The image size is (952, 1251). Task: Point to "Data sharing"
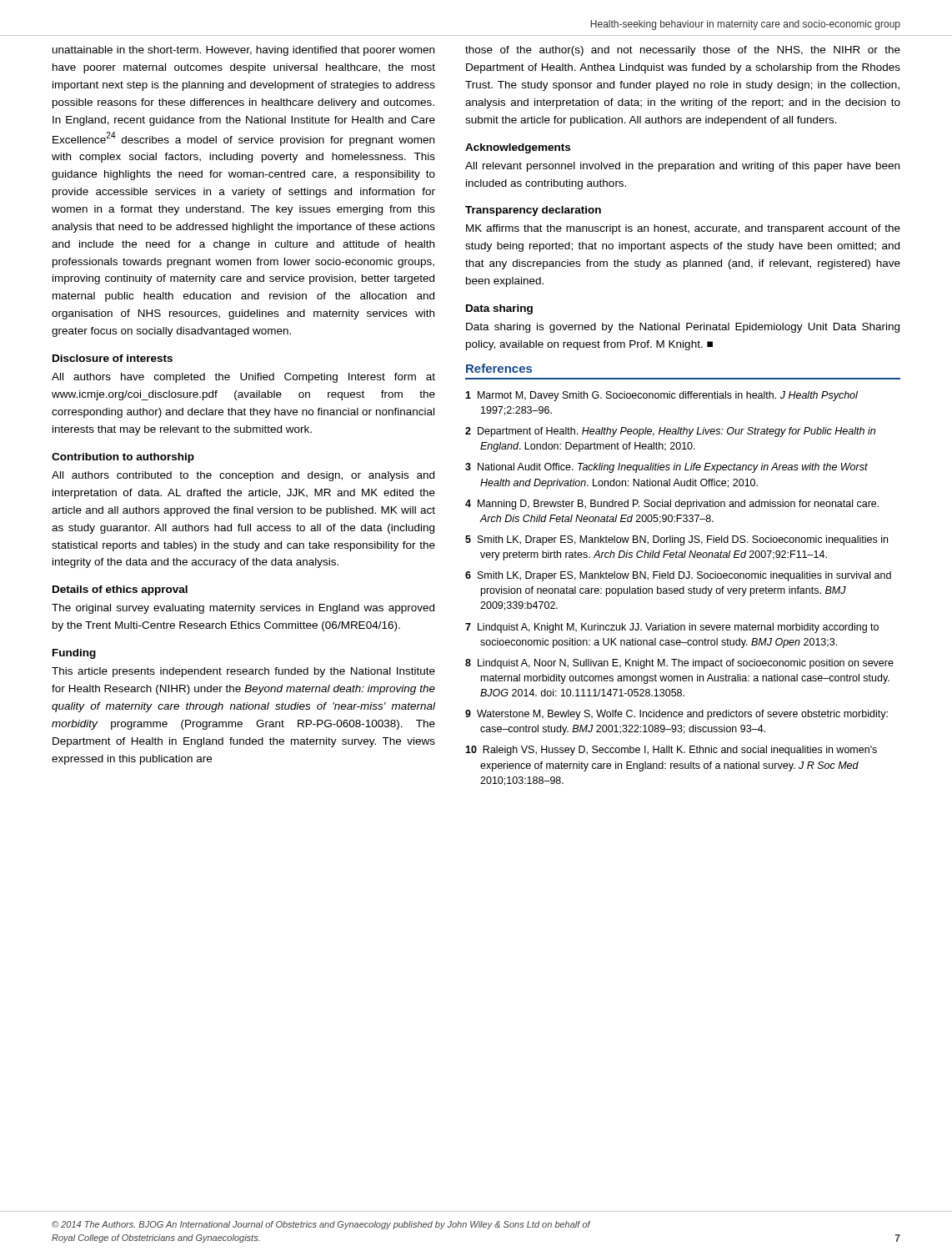coord(499,308)
